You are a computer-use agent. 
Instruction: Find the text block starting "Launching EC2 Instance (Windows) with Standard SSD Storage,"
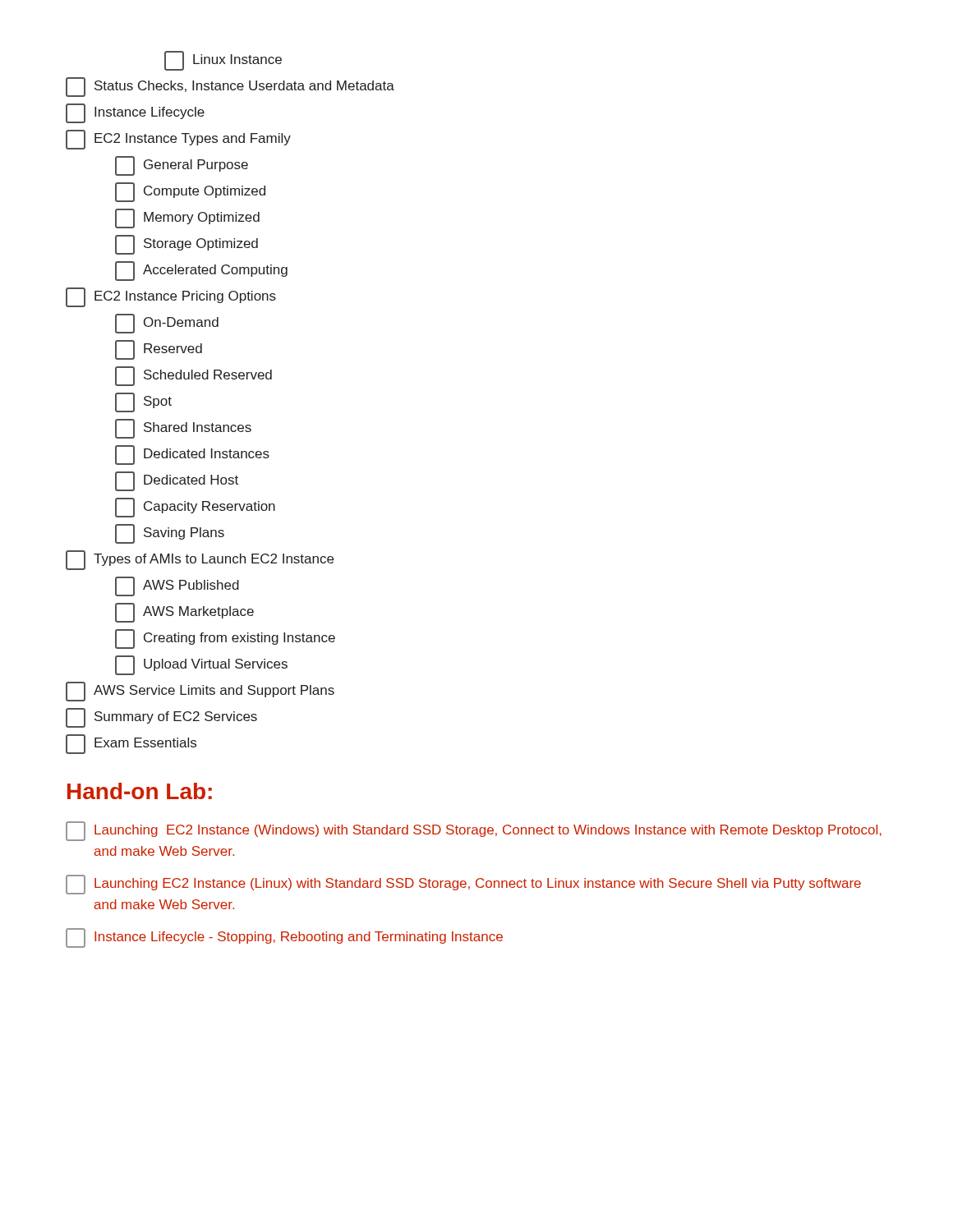(x=476, y=841)
